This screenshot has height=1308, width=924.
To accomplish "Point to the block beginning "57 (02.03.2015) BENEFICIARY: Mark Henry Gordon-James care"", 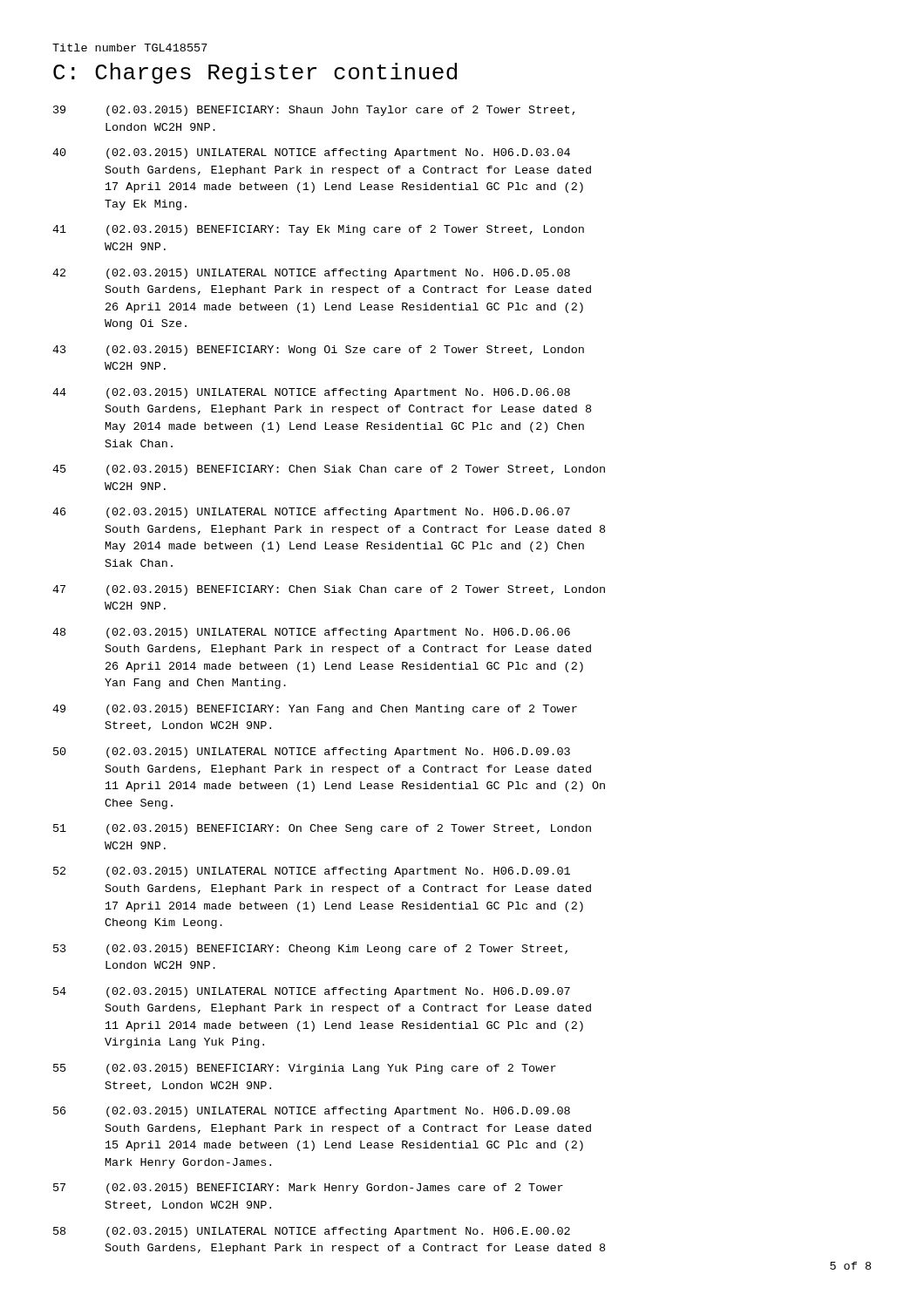I will pyautogui.click(x=462, y=1197).
